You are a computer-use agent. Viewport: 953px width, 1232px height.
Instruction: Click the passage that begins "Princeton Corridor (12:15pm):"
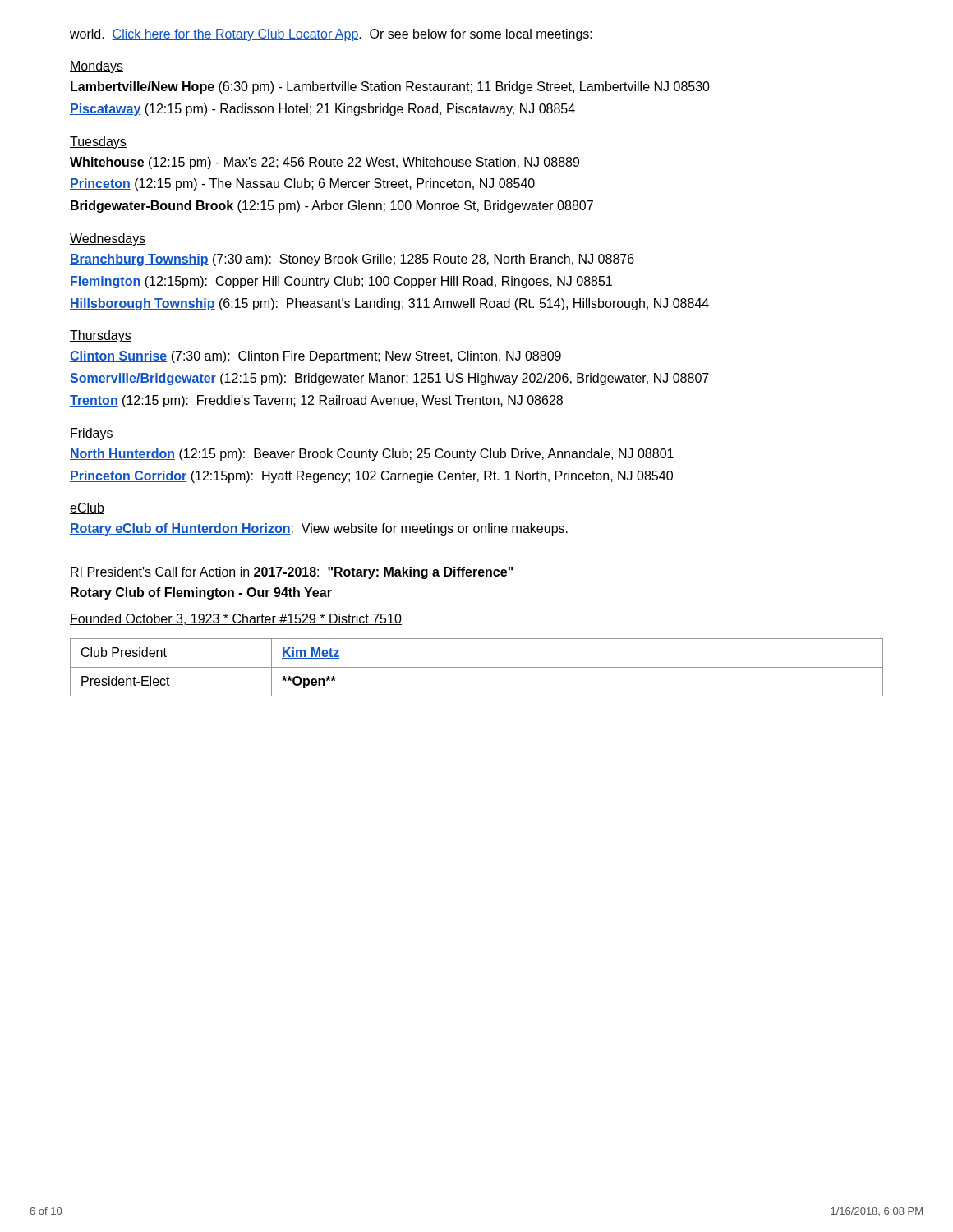(x=372, y=476)
